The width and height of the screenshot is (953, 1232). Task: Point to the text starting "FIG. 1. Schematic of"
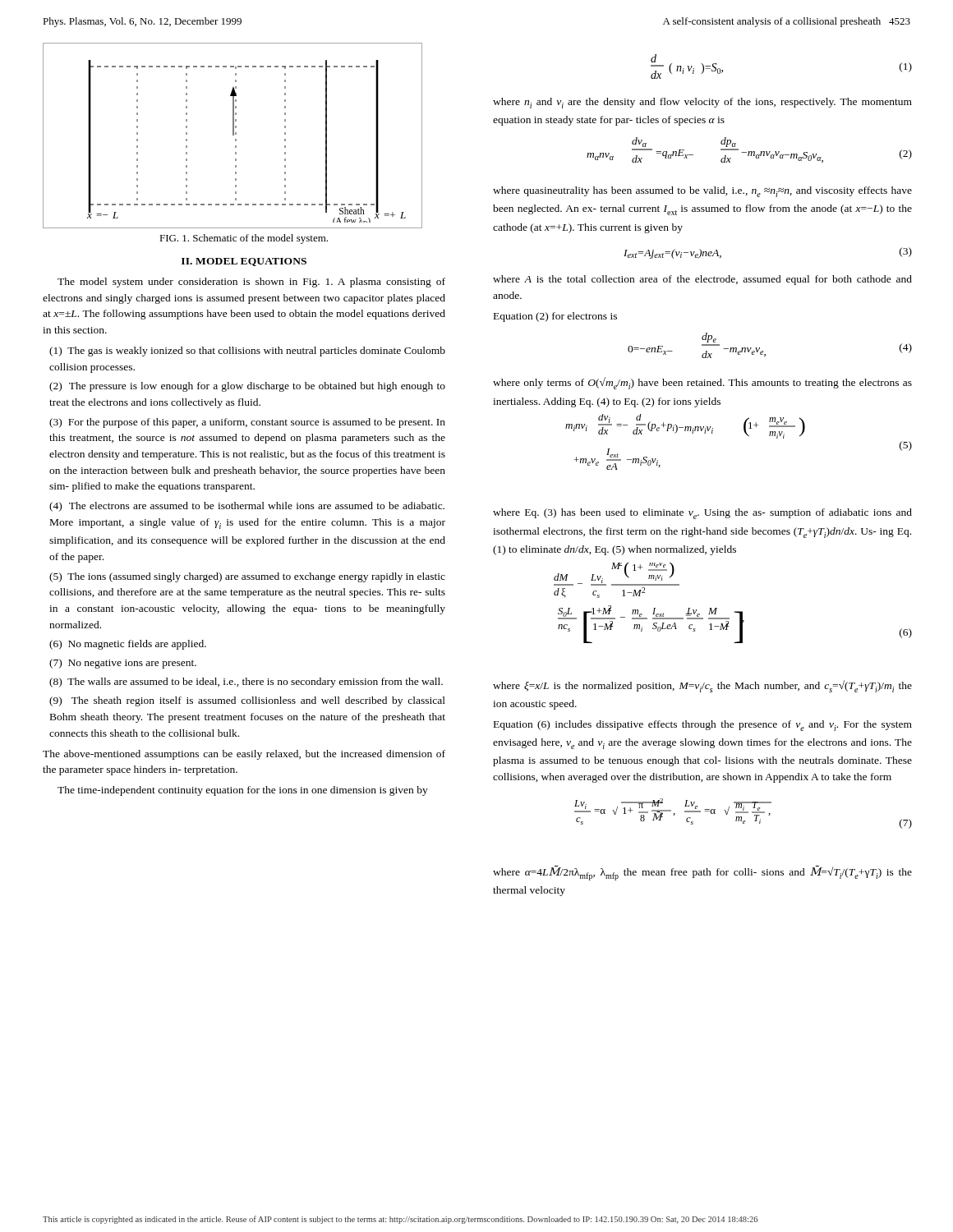244,238
